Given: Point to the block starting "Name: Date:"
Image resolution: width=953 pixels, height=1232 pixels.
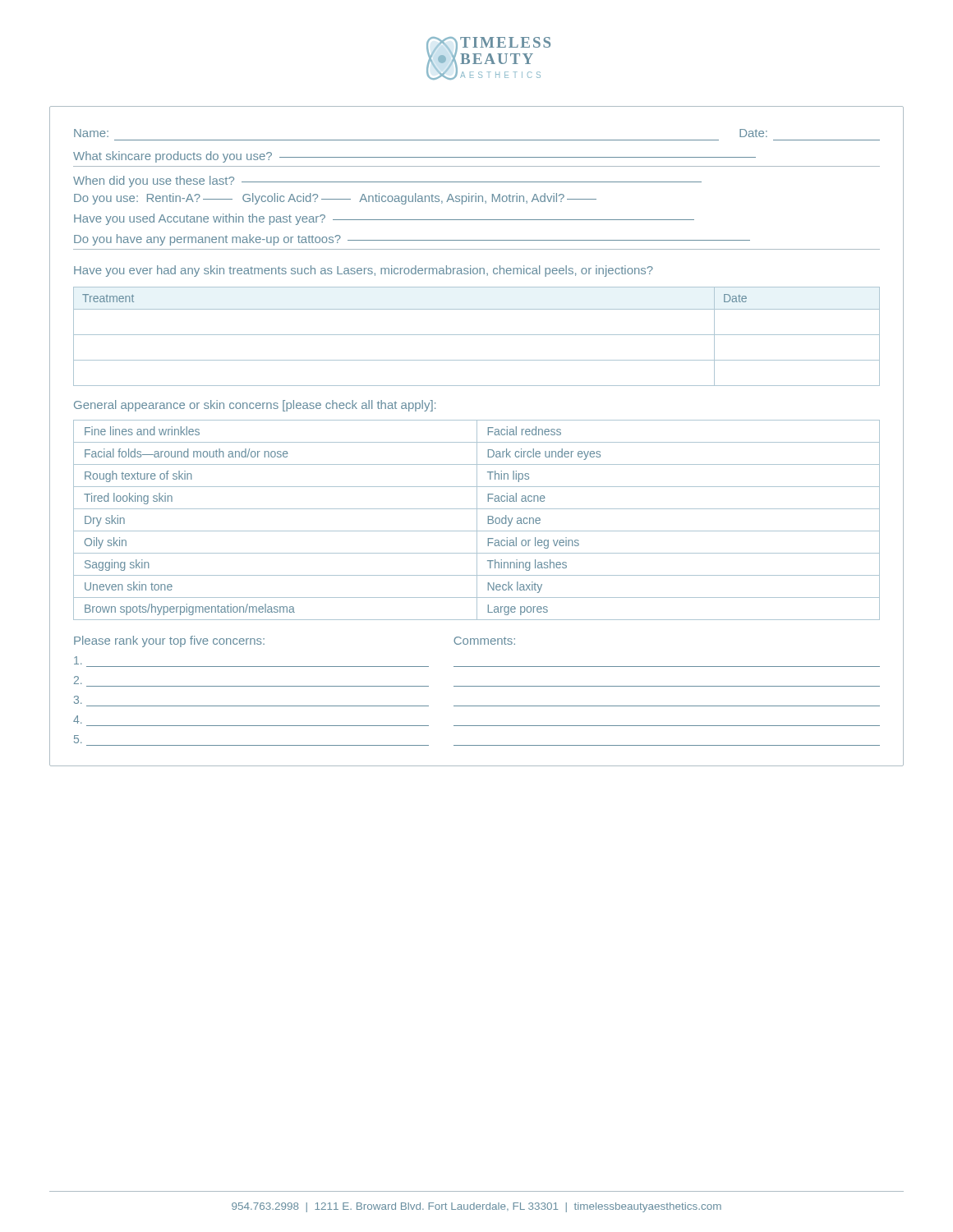Looking at the screenshot, I should tap(476, 133).
